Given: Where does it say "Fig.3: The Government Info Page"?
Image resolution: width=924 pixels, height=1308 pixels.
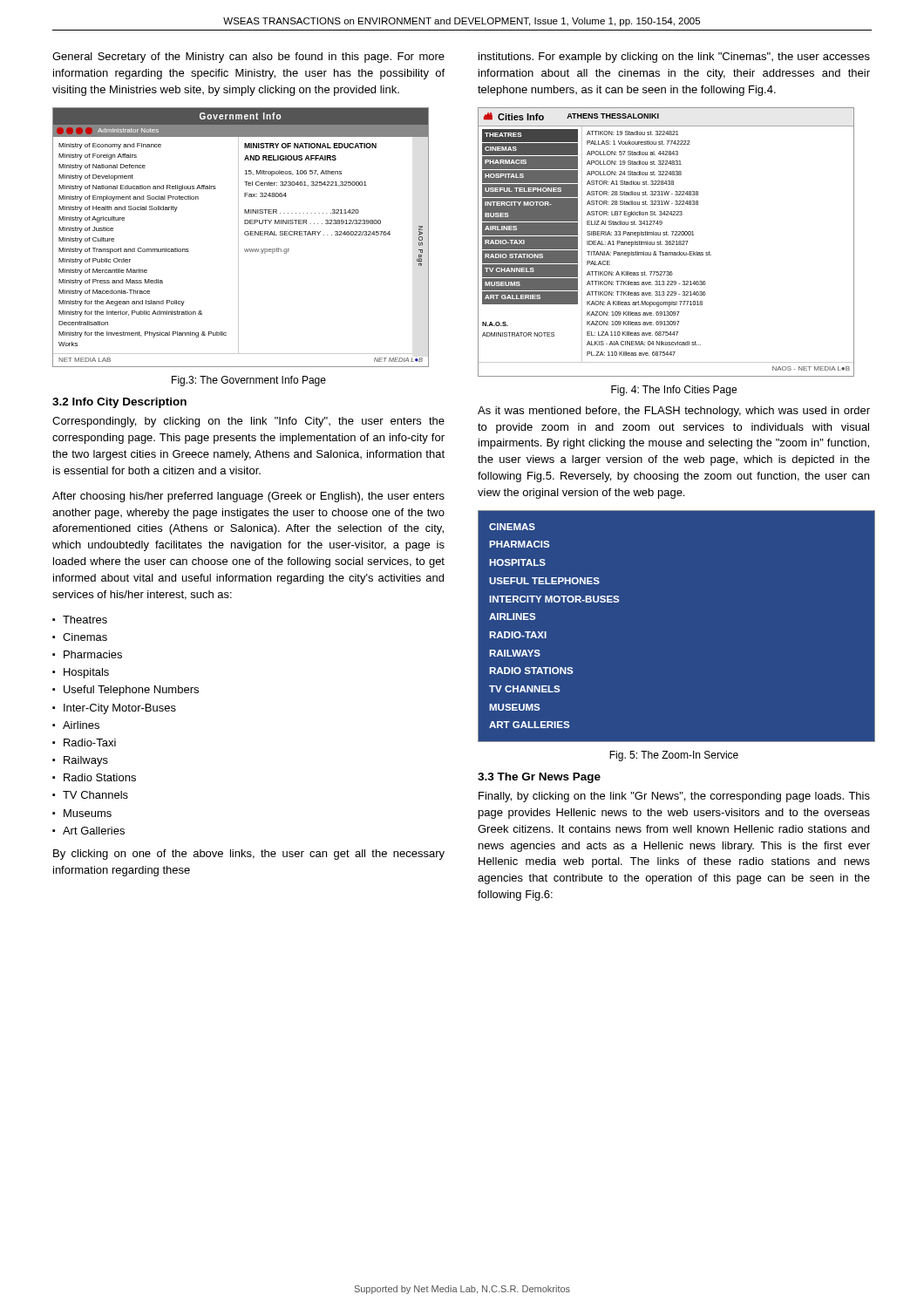Looking at the screenshot, I should [x=248, y=380].
